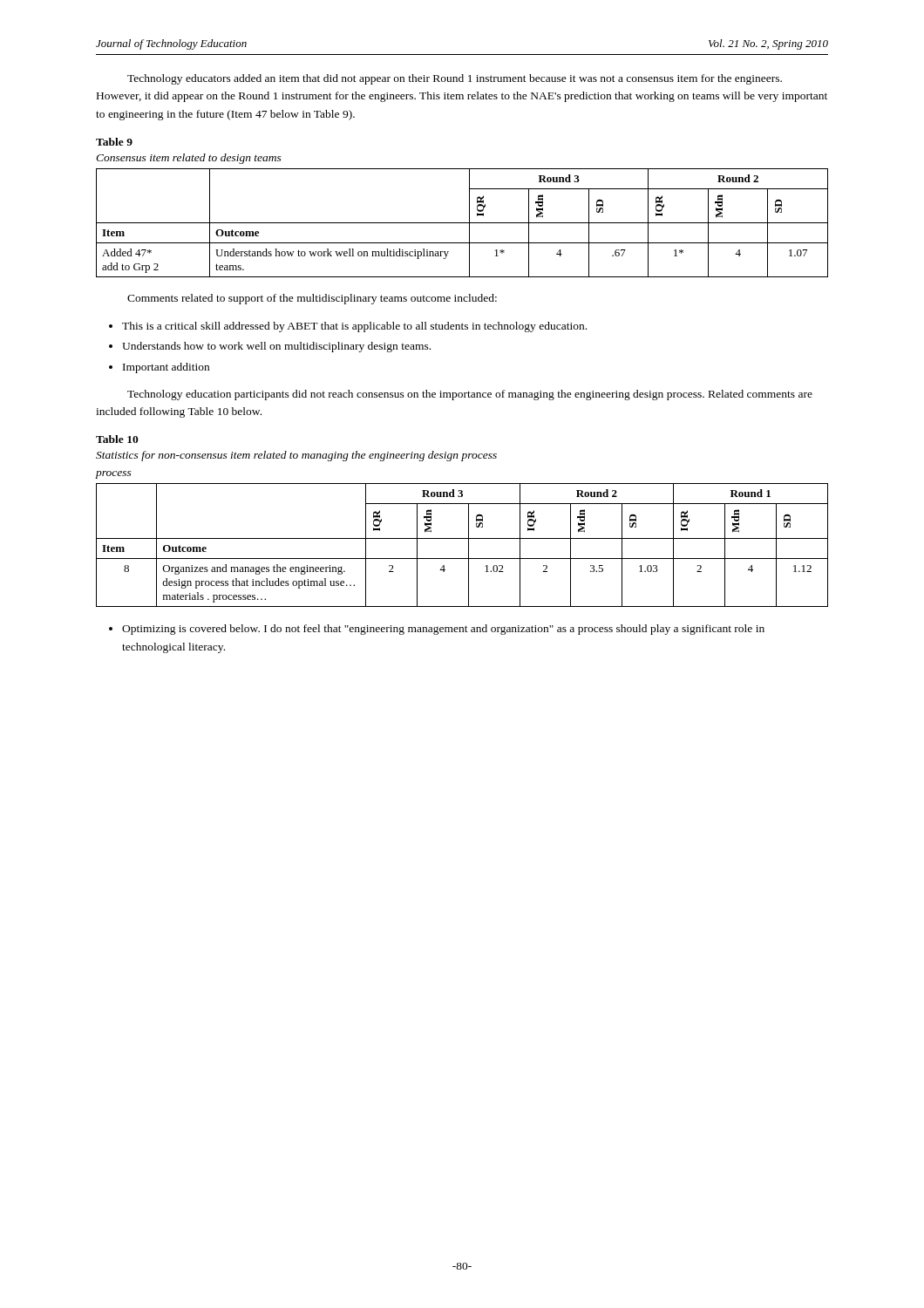Where is the passage that starts "Comments related to support of"?
The height and width of the screenshot is (1308, 924).
pyautogui.click(x=312, y=298)
